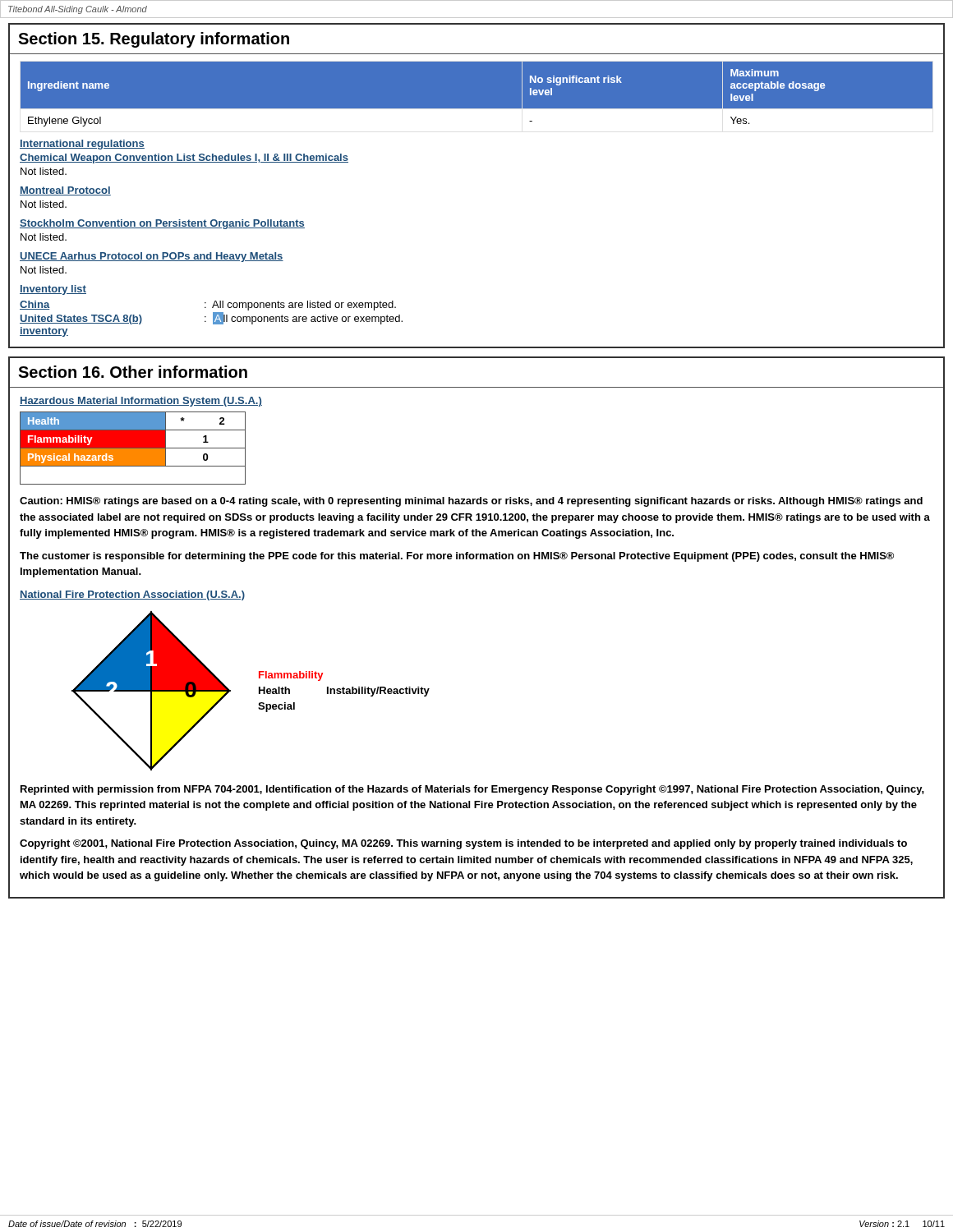Click the table
953x1232 pixels.
point(476,96)
